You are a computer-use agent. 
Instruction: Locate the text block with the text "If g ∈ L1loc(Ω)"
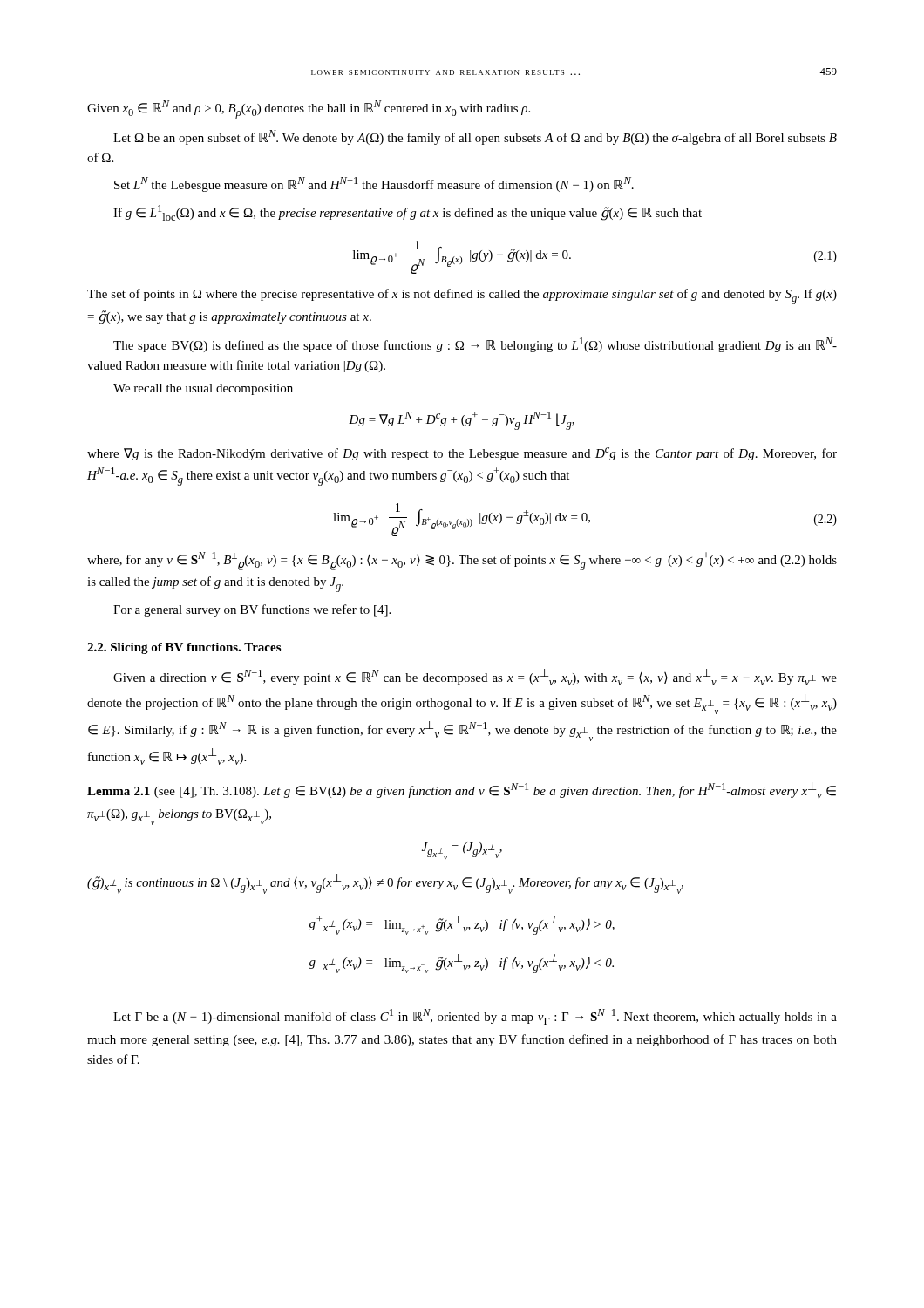[408, 213]
